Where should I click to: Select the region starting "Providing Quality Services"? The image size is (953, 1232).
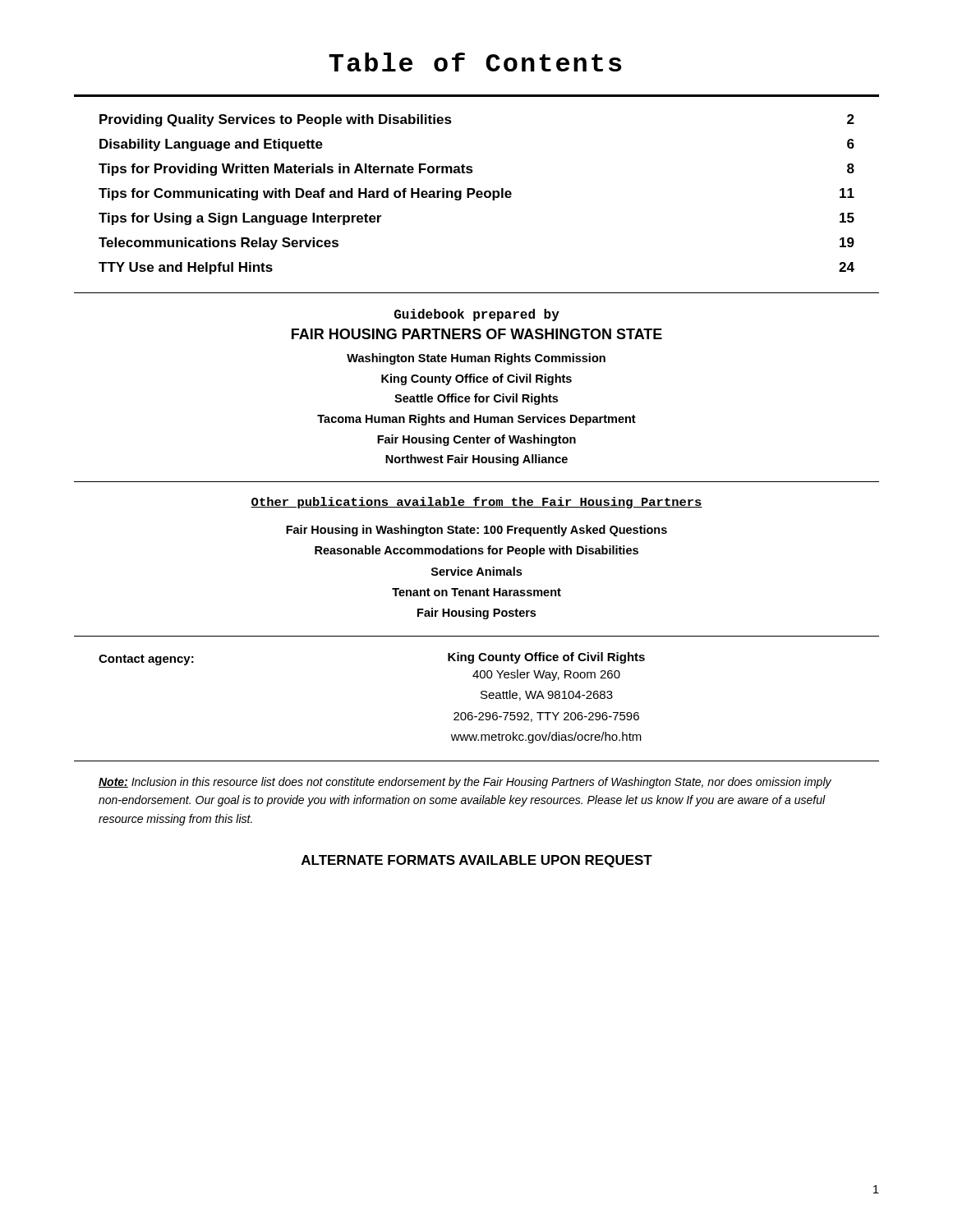[476, 194]
